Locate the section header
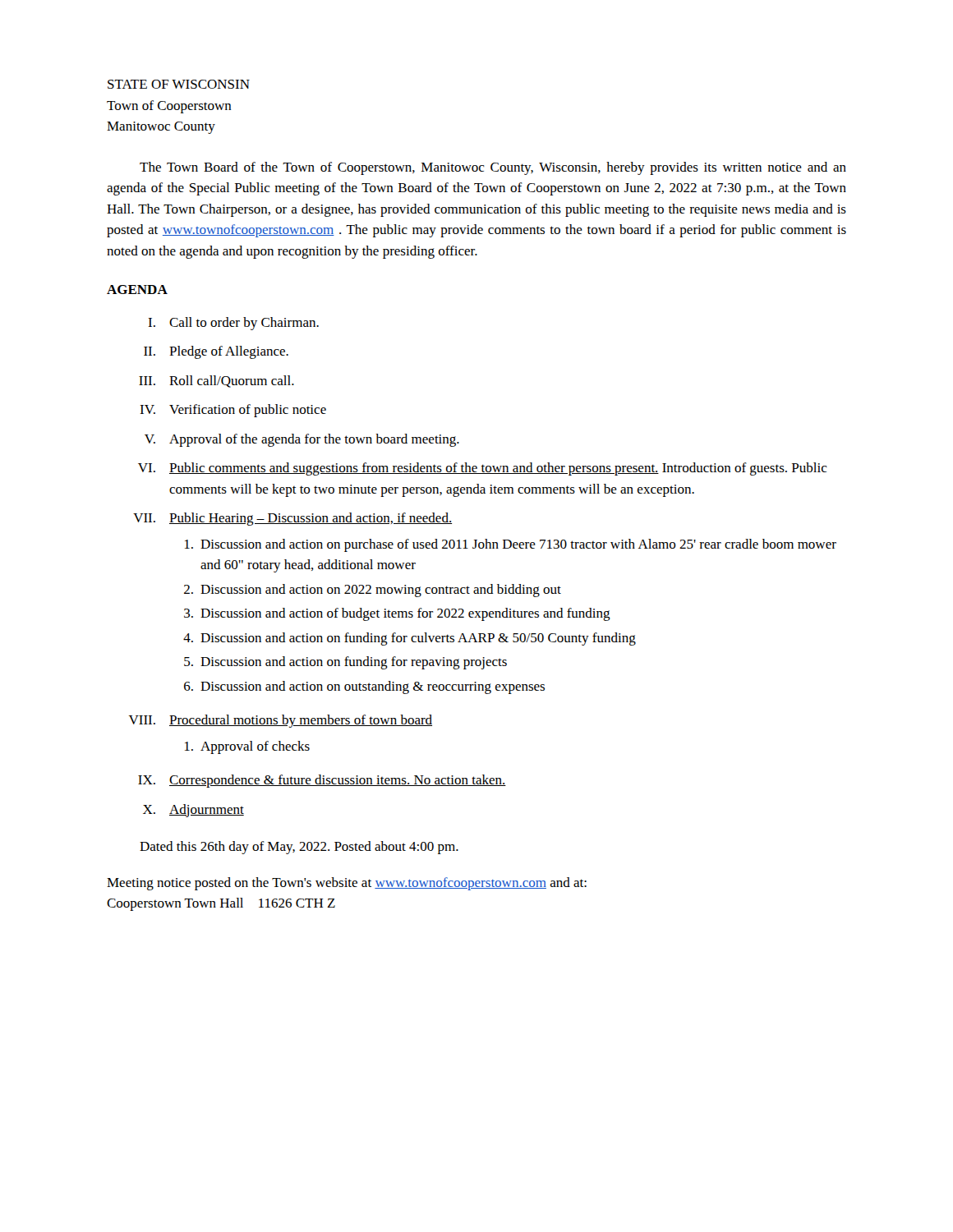Viewport: 953px width, 1232px height. [x=137, y=290]
